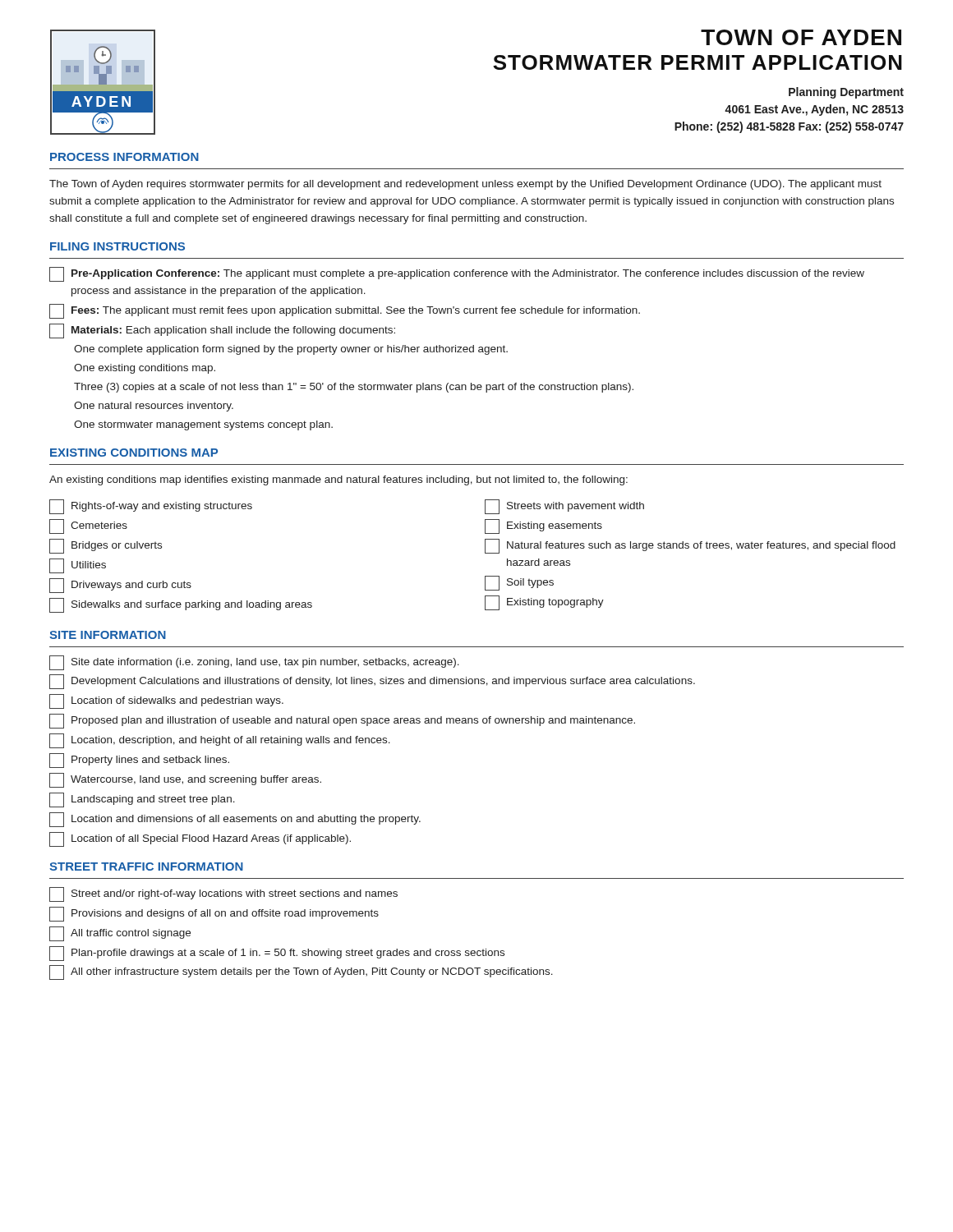Locate the text "Existing topography"

pyautogui.click(x=544, y=603)
